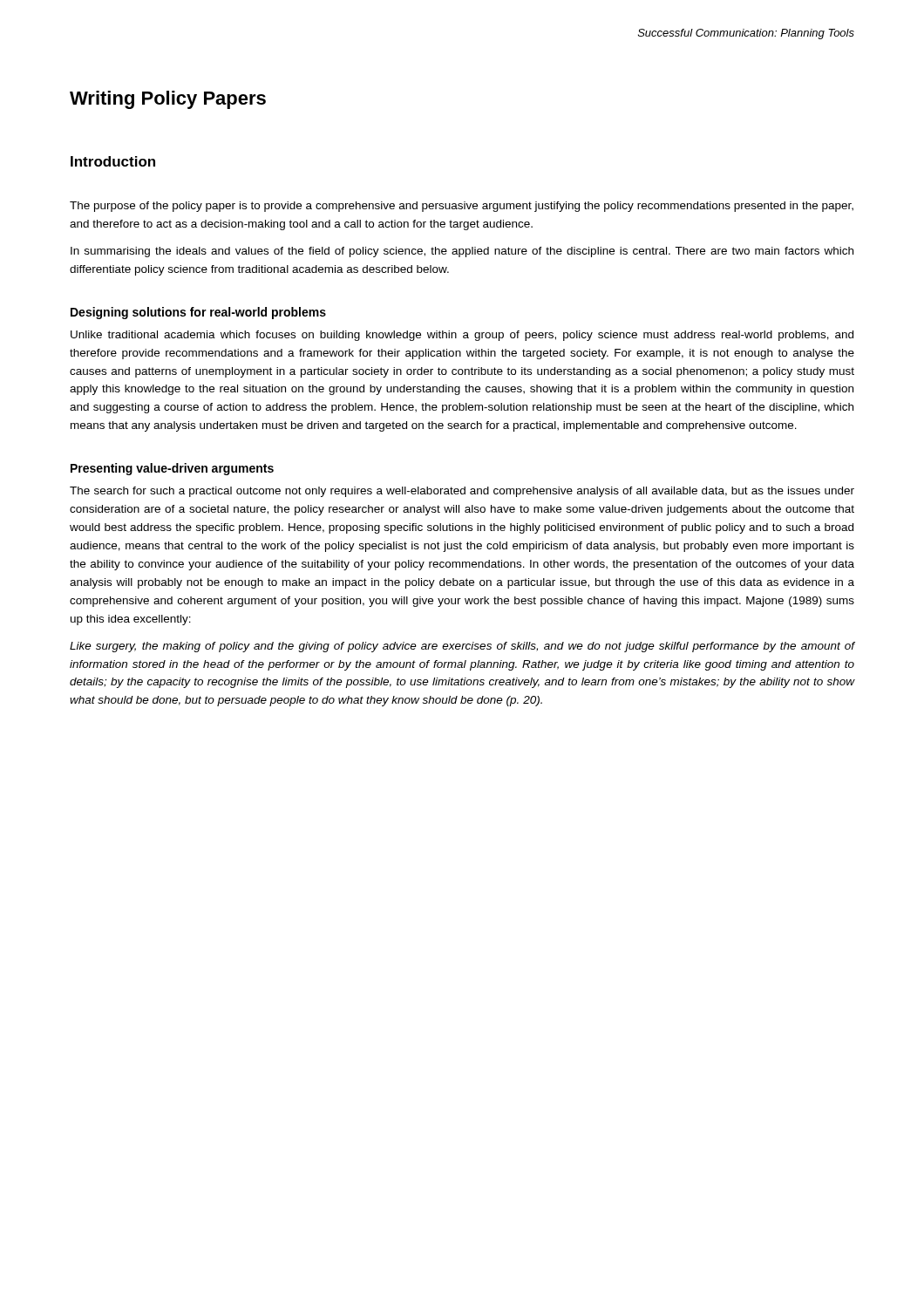Find the element starting "Designing solutions for real-world problems"
The width and height of the screenshot is (924, 1308).
point(198,312)
